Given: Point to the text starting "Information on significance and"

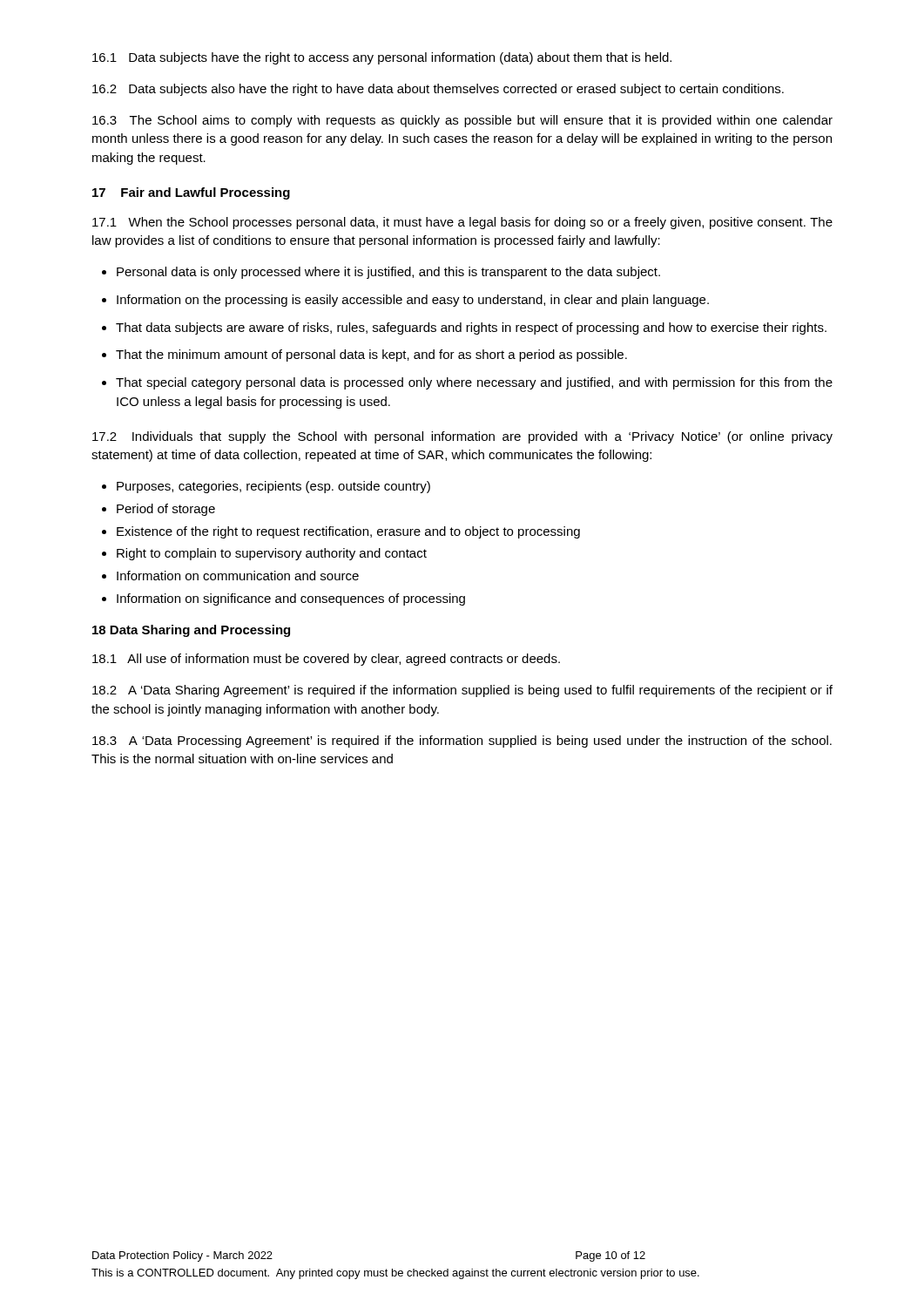Looking at the screenshot, I should point(474,598).
